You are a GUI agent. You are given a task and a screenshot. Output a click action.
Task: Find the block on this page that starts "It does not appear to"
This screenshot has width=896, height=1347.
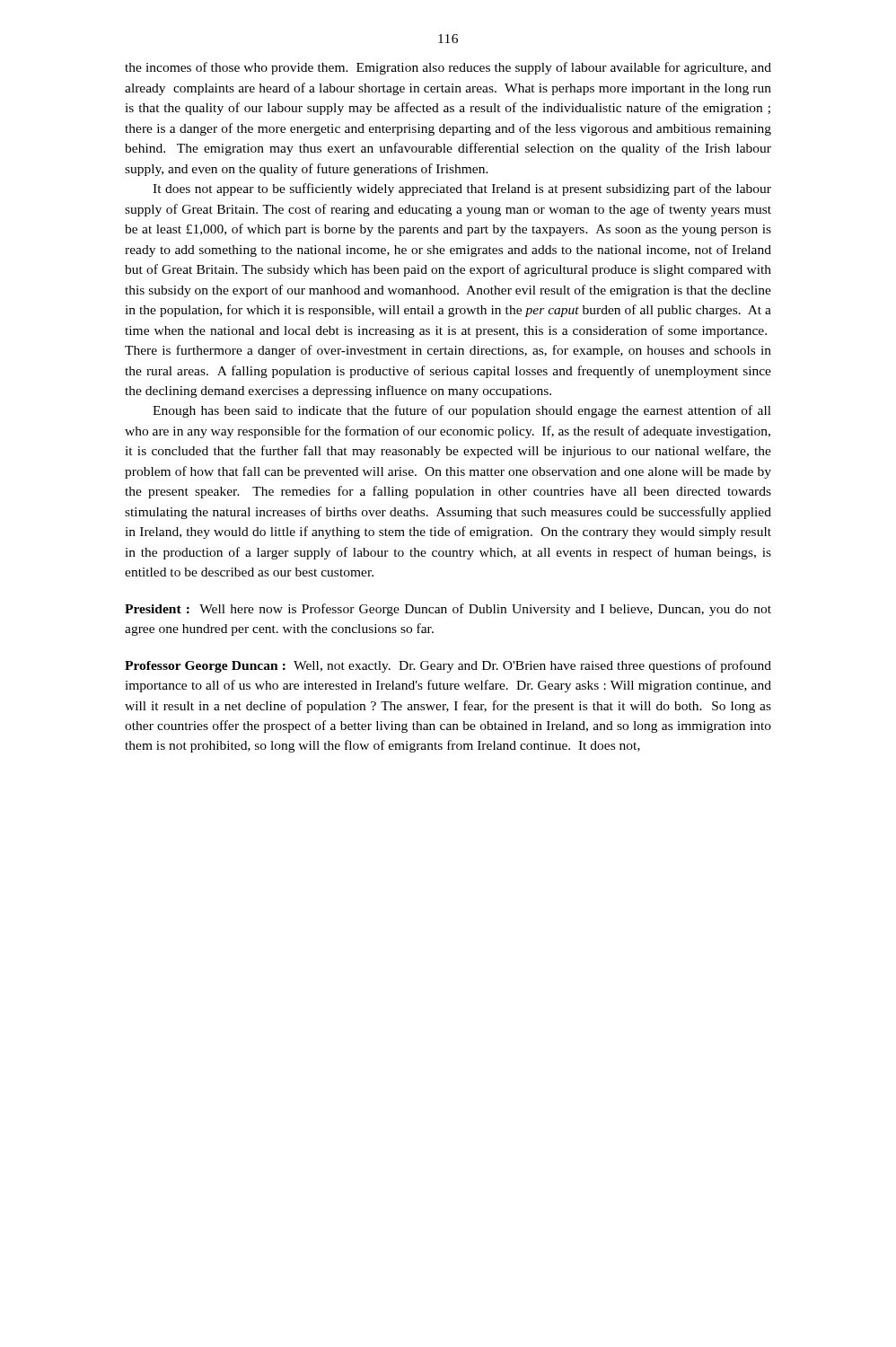coord(448,290)
